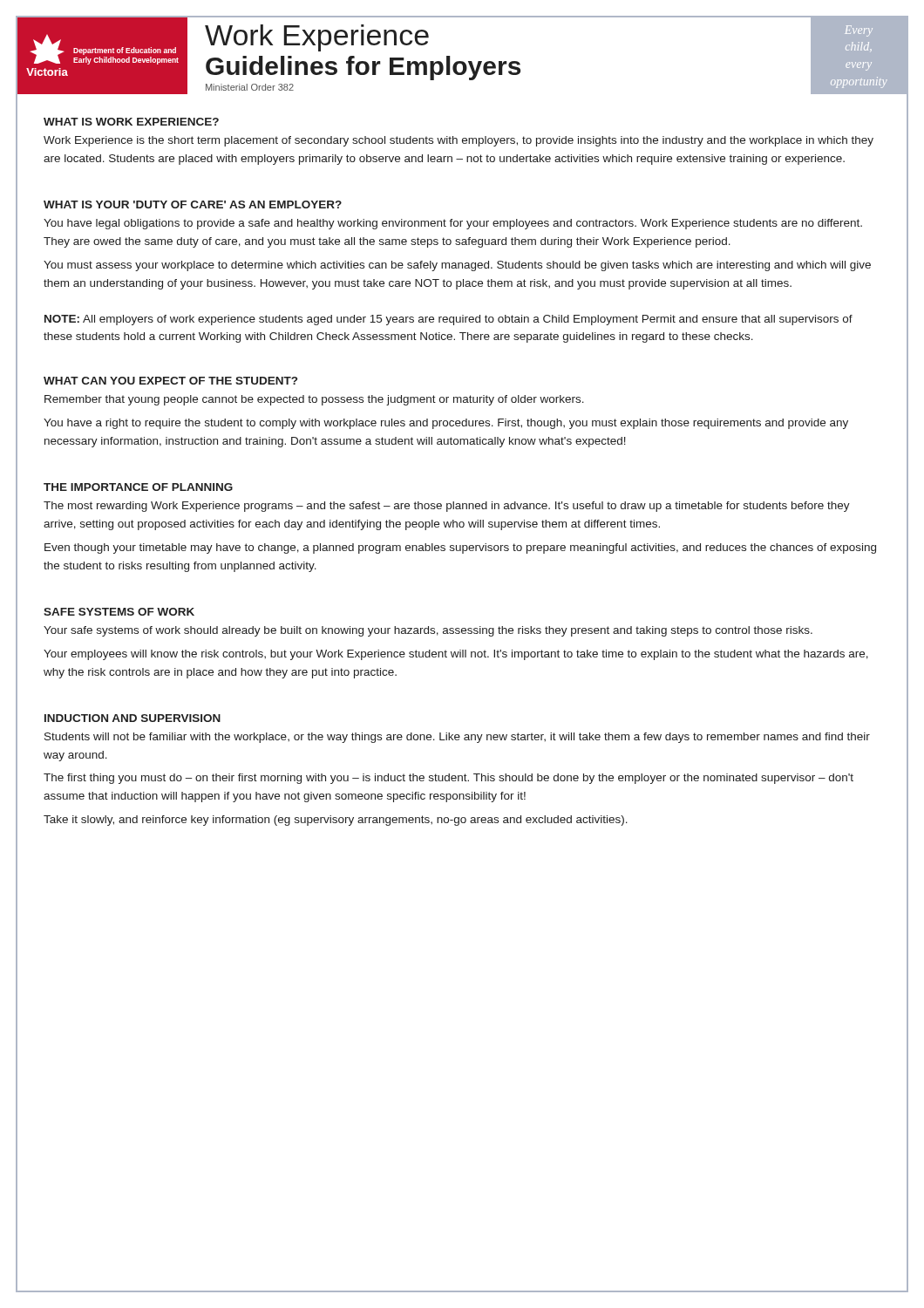Select the element starting "THE IMPORTANCE OF PLANNING"

(x=138, y=487)
